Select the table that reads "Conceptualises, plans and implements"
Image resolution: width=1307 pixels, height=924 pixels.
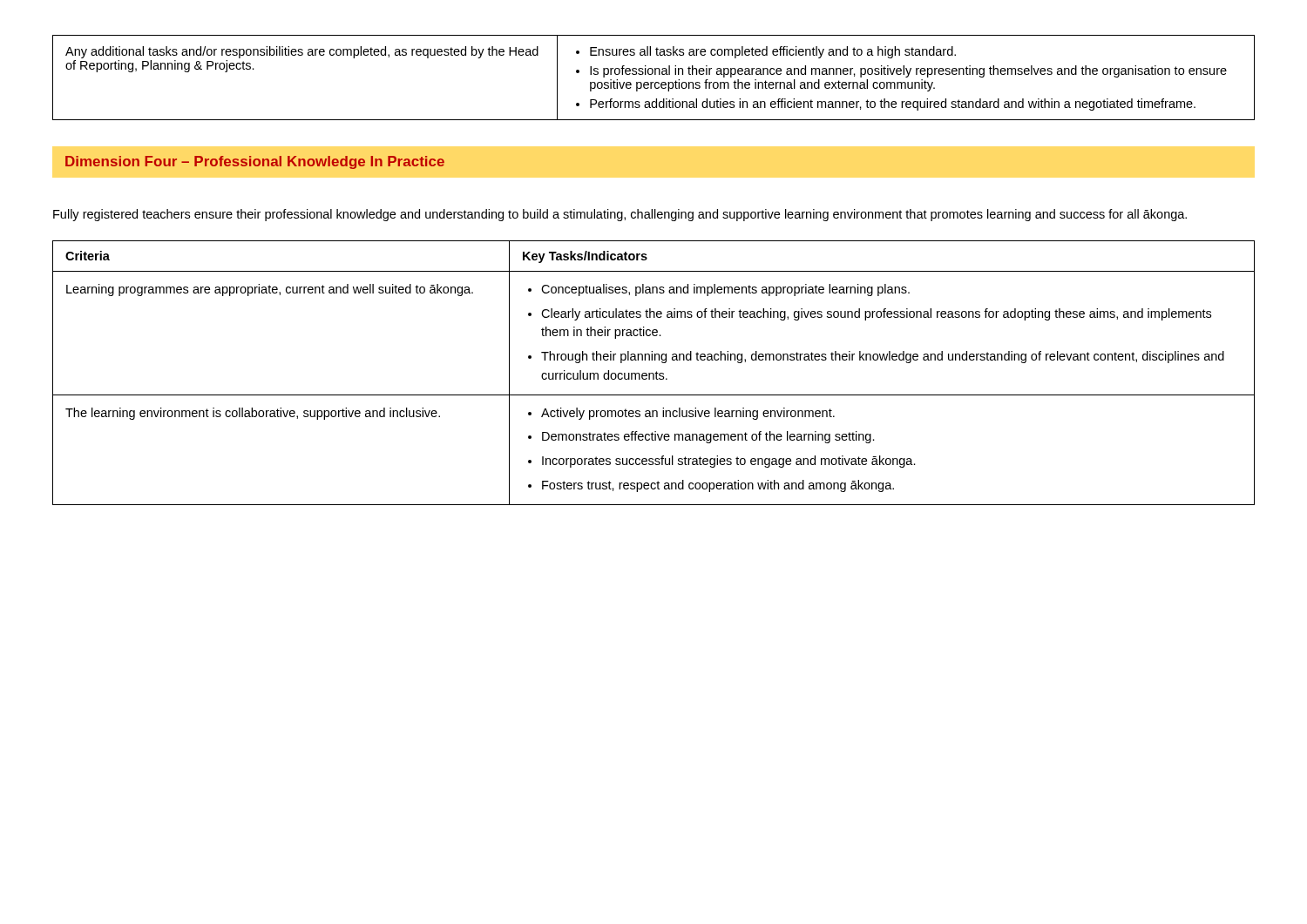[654, 372]
